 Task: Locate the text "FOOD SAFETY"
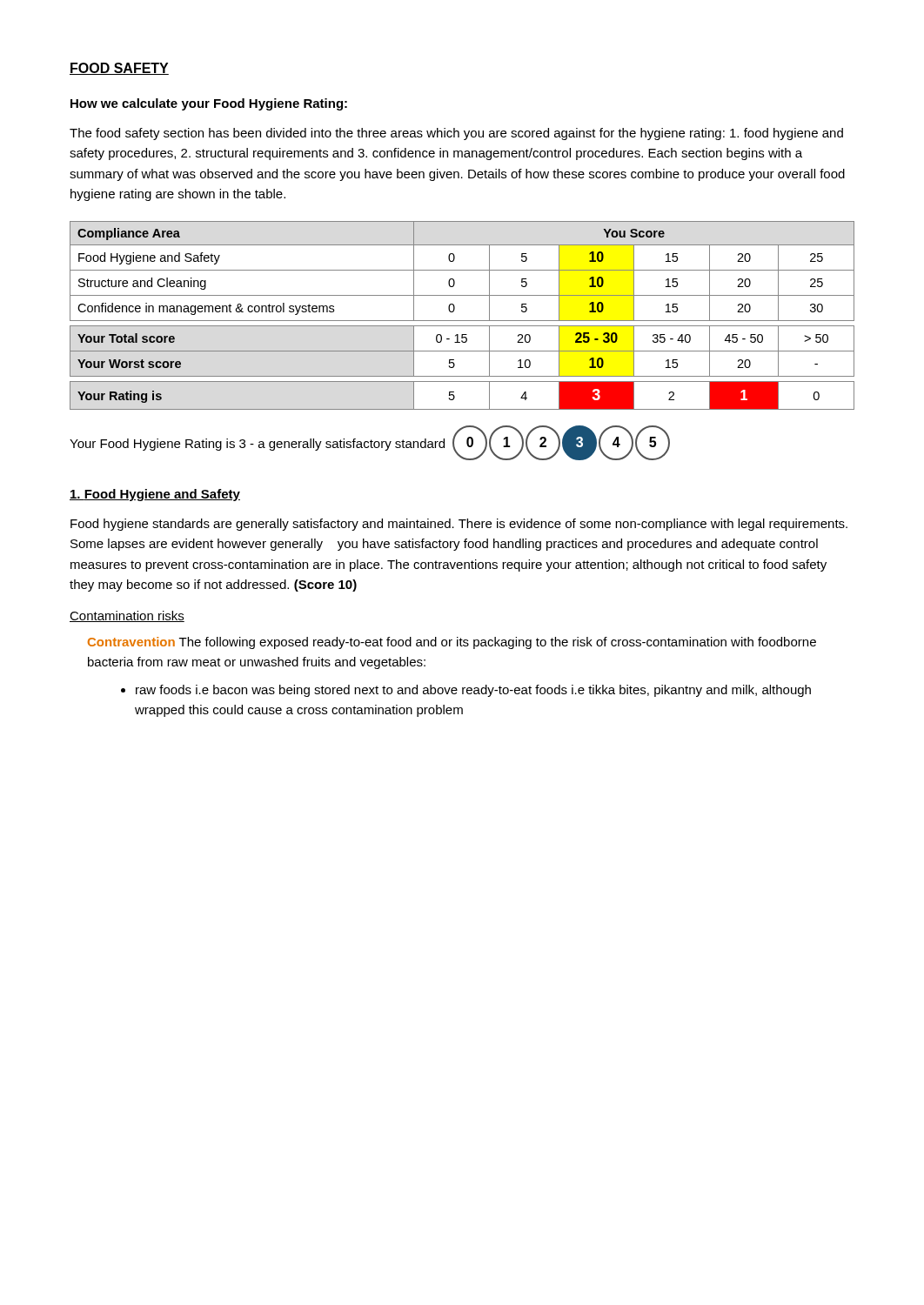coord(119,68)
